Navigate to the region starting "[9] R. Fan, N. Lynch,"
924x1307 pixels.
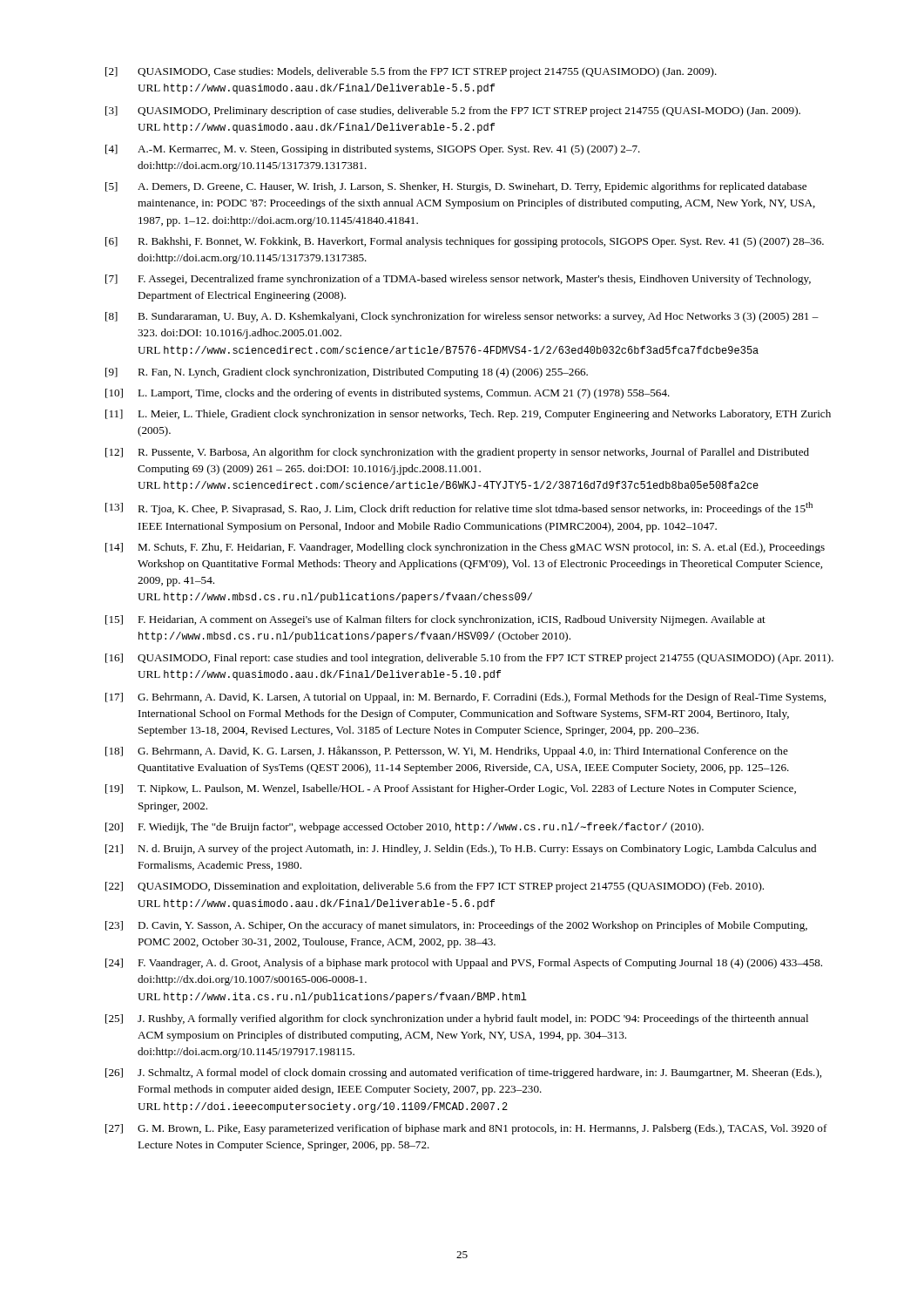[471, 372]
